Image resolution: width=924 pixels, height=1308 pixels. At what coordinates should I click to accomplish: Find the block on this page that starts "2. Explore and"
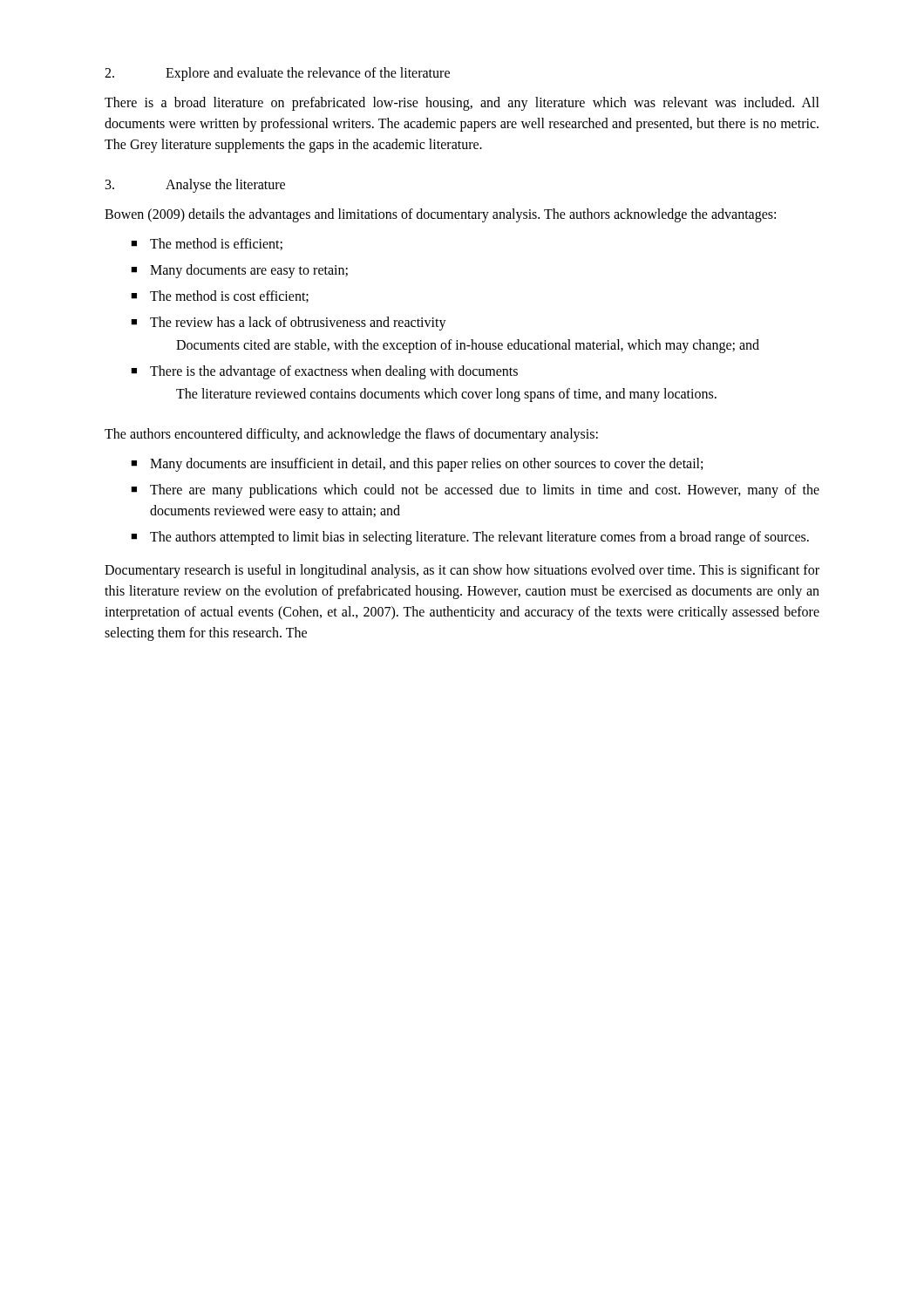[x=277, y=73]
